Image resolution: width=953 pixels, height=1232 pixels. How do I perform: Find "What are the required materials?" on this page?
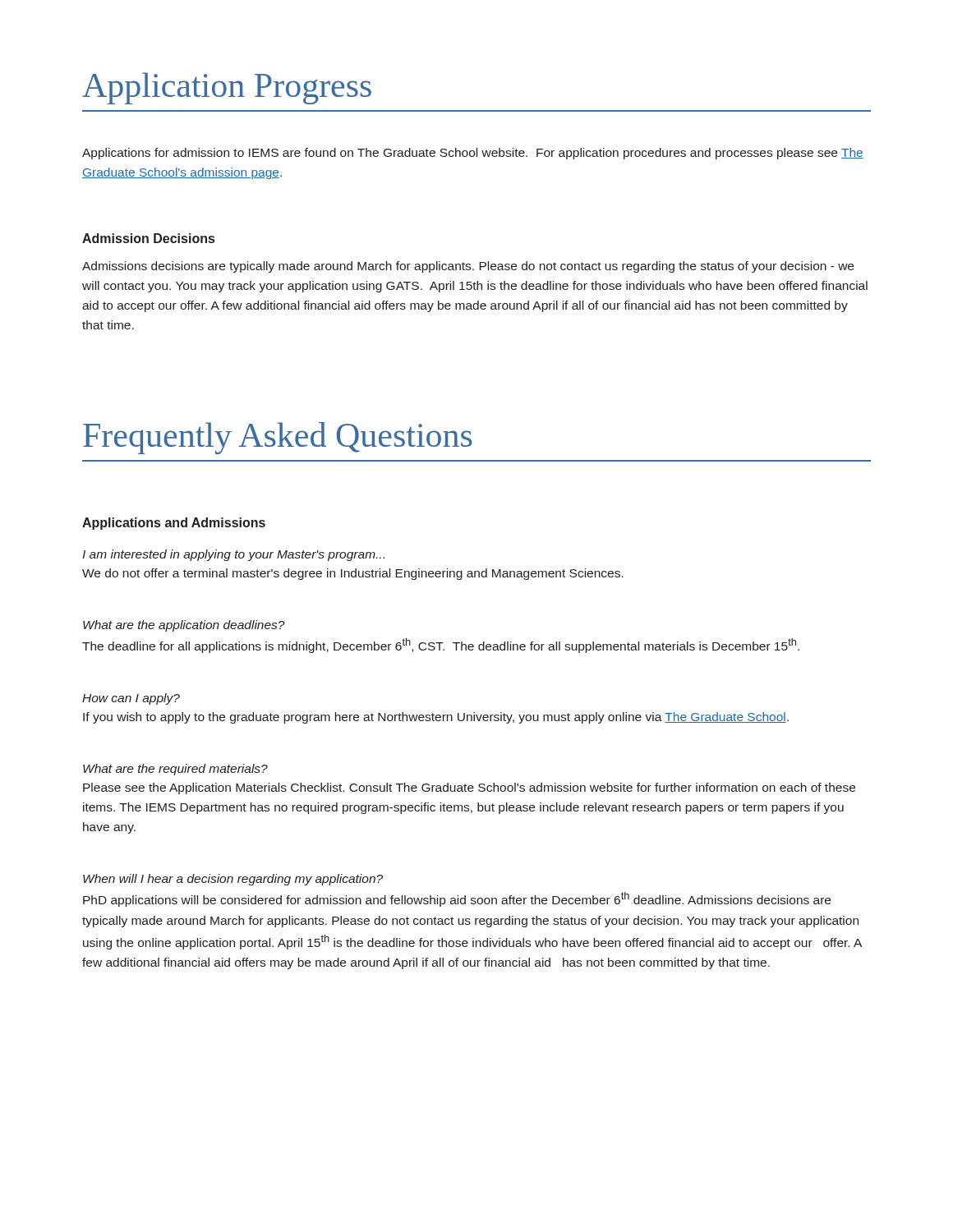[175, 769]
